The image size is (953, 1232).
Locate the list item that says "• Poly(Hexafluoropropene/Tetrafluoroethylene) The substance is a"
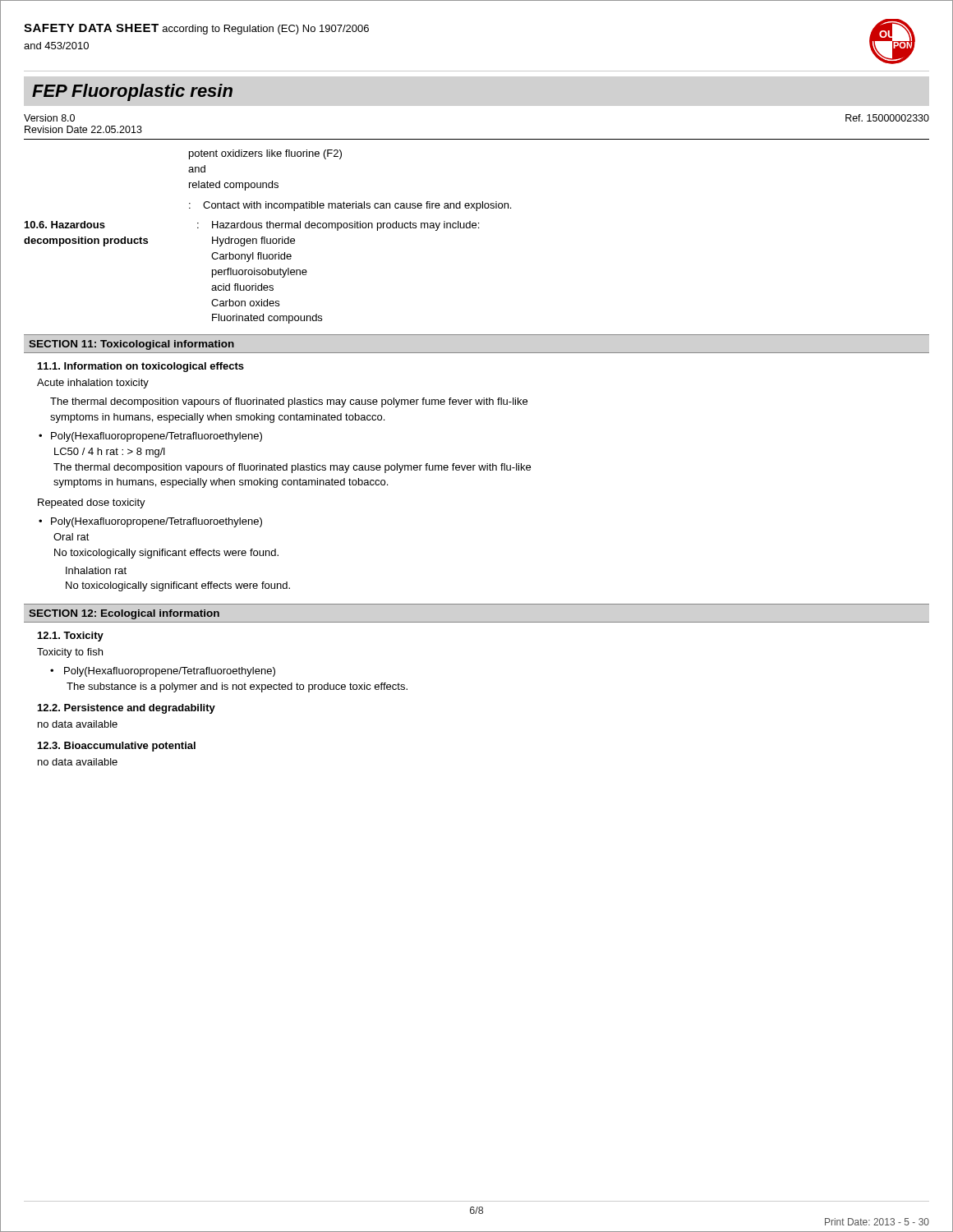click(170, 672)
